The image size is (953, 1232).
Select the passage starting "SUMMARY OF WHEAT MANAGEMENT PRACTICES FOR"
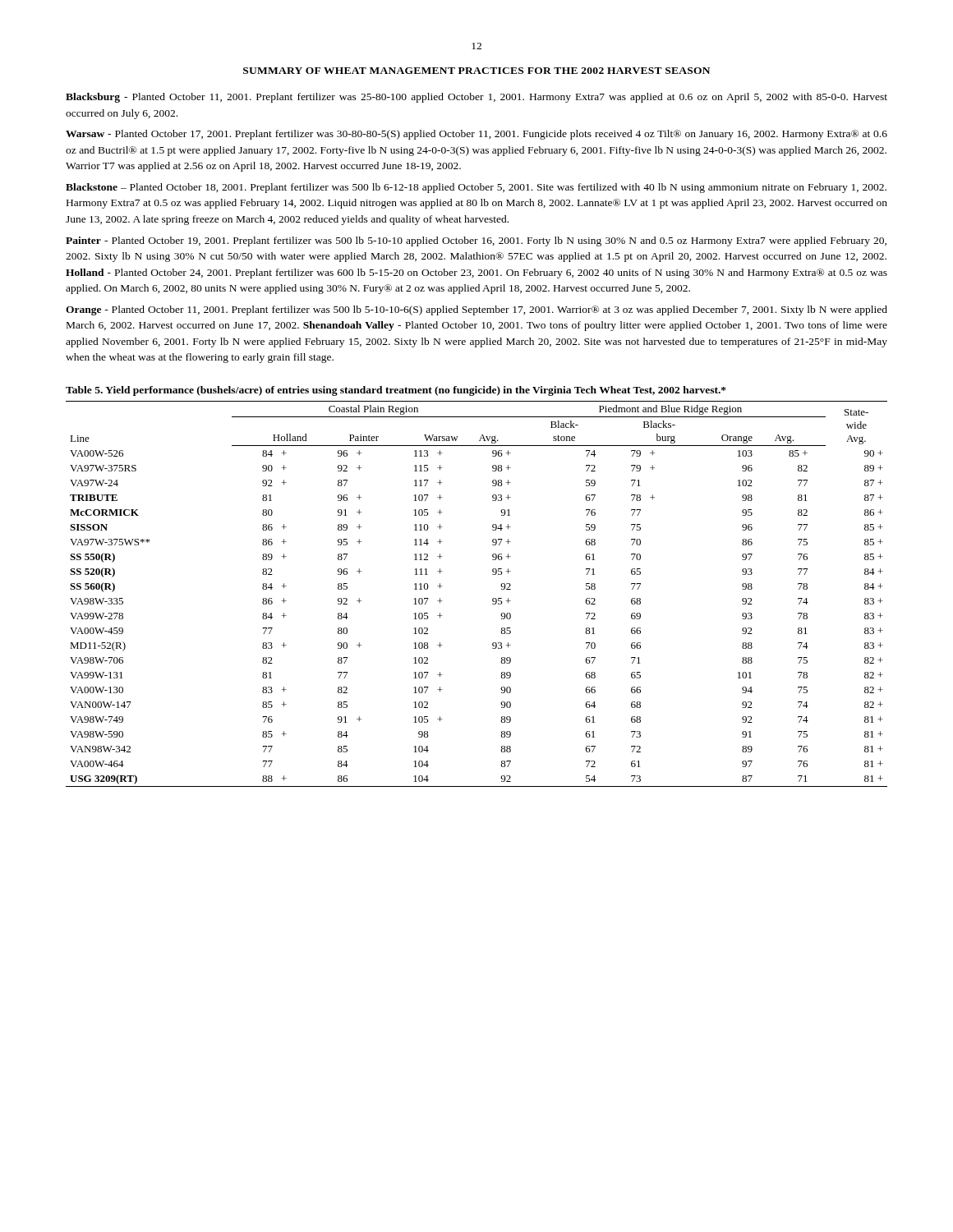pyautogui.click(x=476, y=70)
